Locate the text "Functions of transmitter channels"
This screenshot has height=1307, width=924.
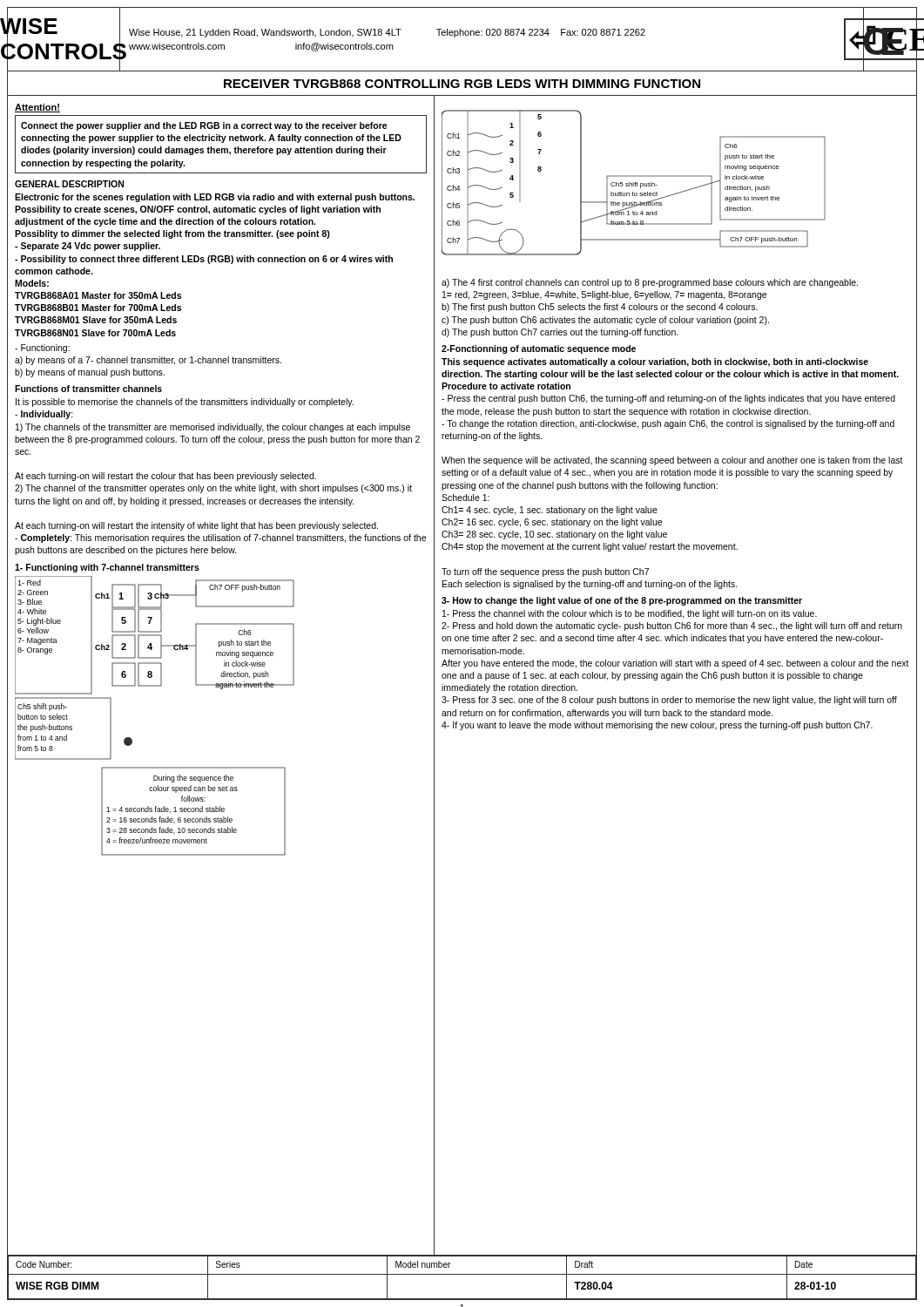(x=88, y=389)
